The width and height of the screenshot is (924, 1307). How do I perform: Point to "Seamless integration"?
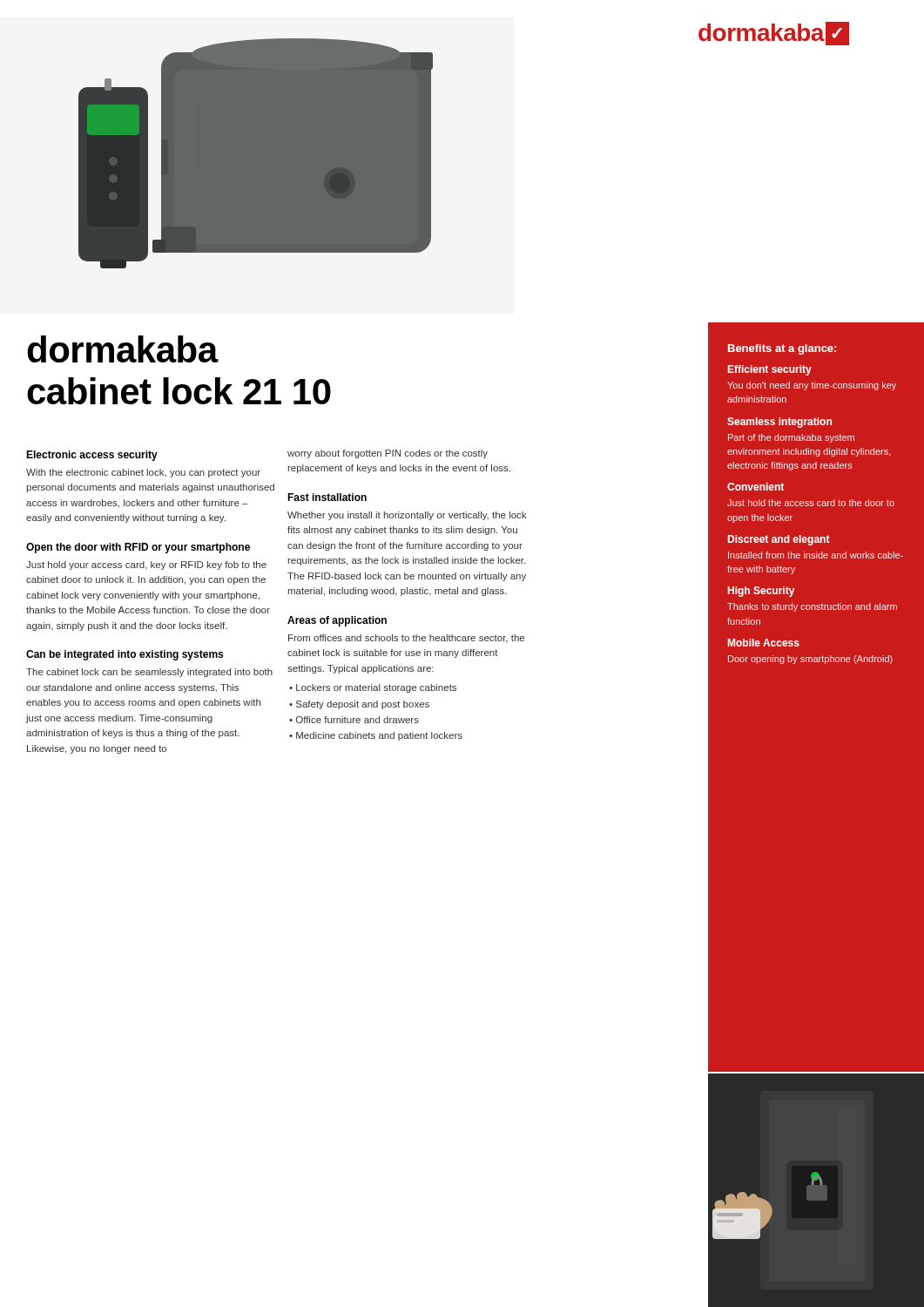780,421
